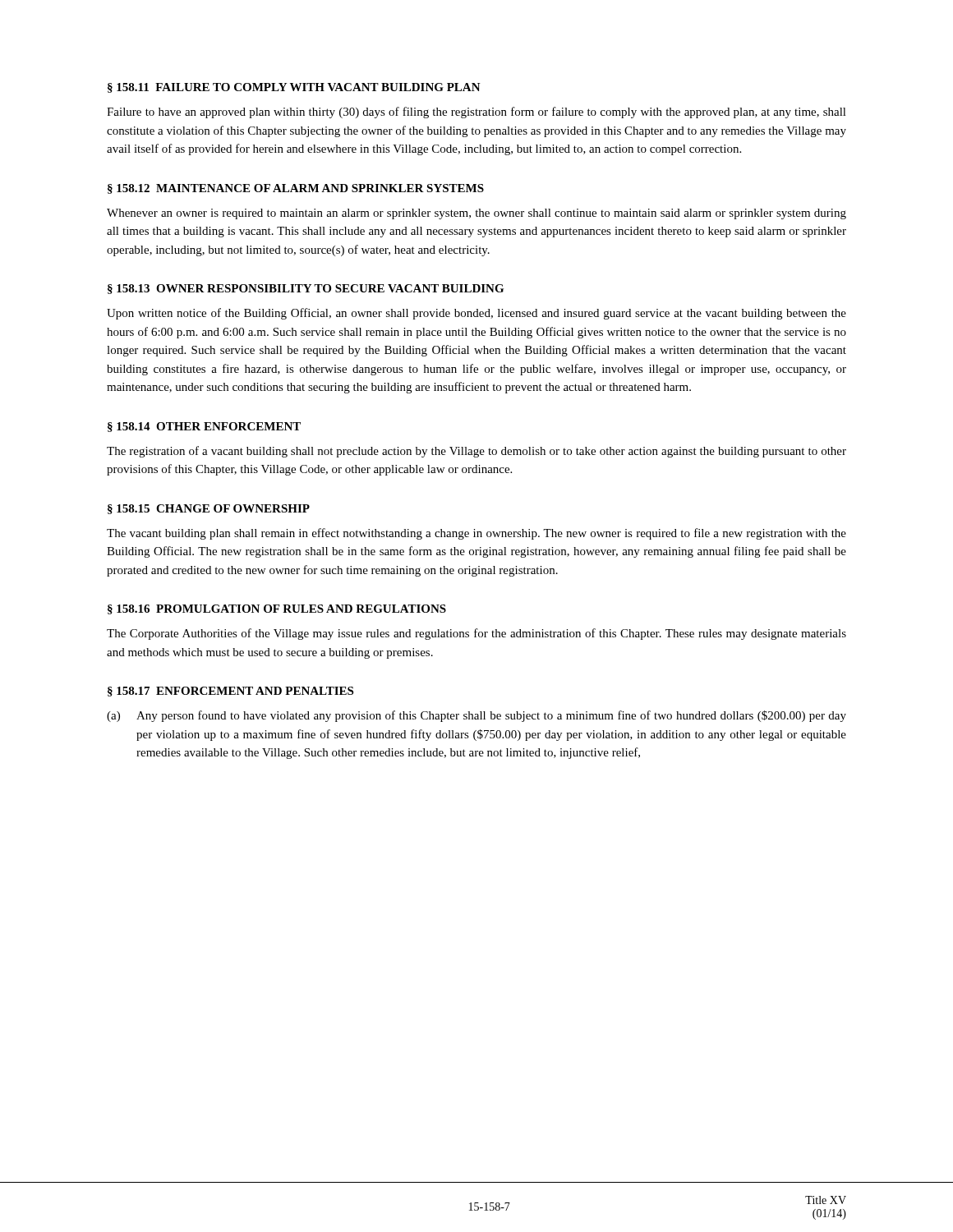Click on the element starting "§ 158.15 CHANGE OF"
Image resolution: width=953 pixels, height=1232 pixels.
point(208,508)
